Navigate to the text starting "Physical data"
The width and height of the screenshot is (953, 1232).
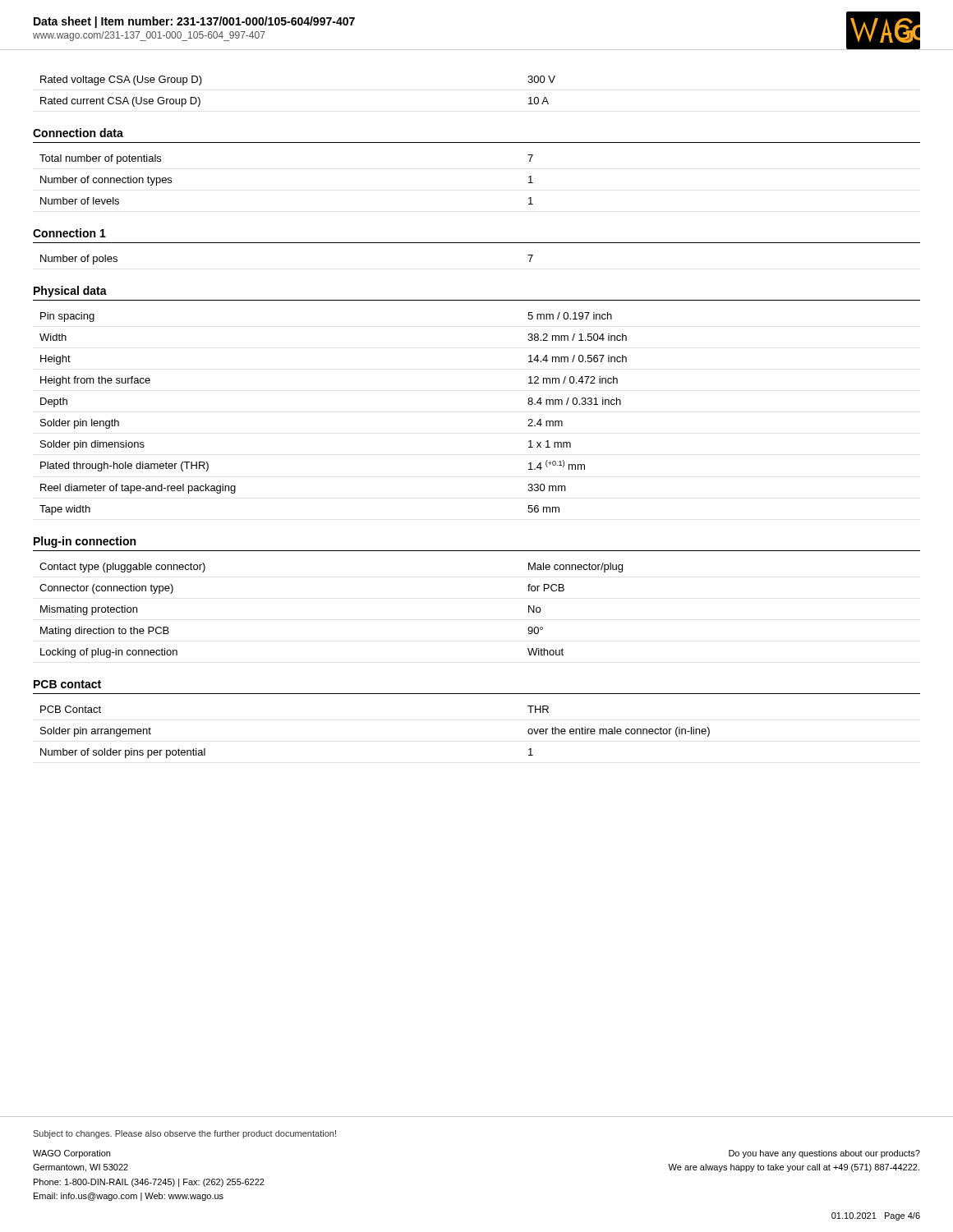(x=70, y=291)
